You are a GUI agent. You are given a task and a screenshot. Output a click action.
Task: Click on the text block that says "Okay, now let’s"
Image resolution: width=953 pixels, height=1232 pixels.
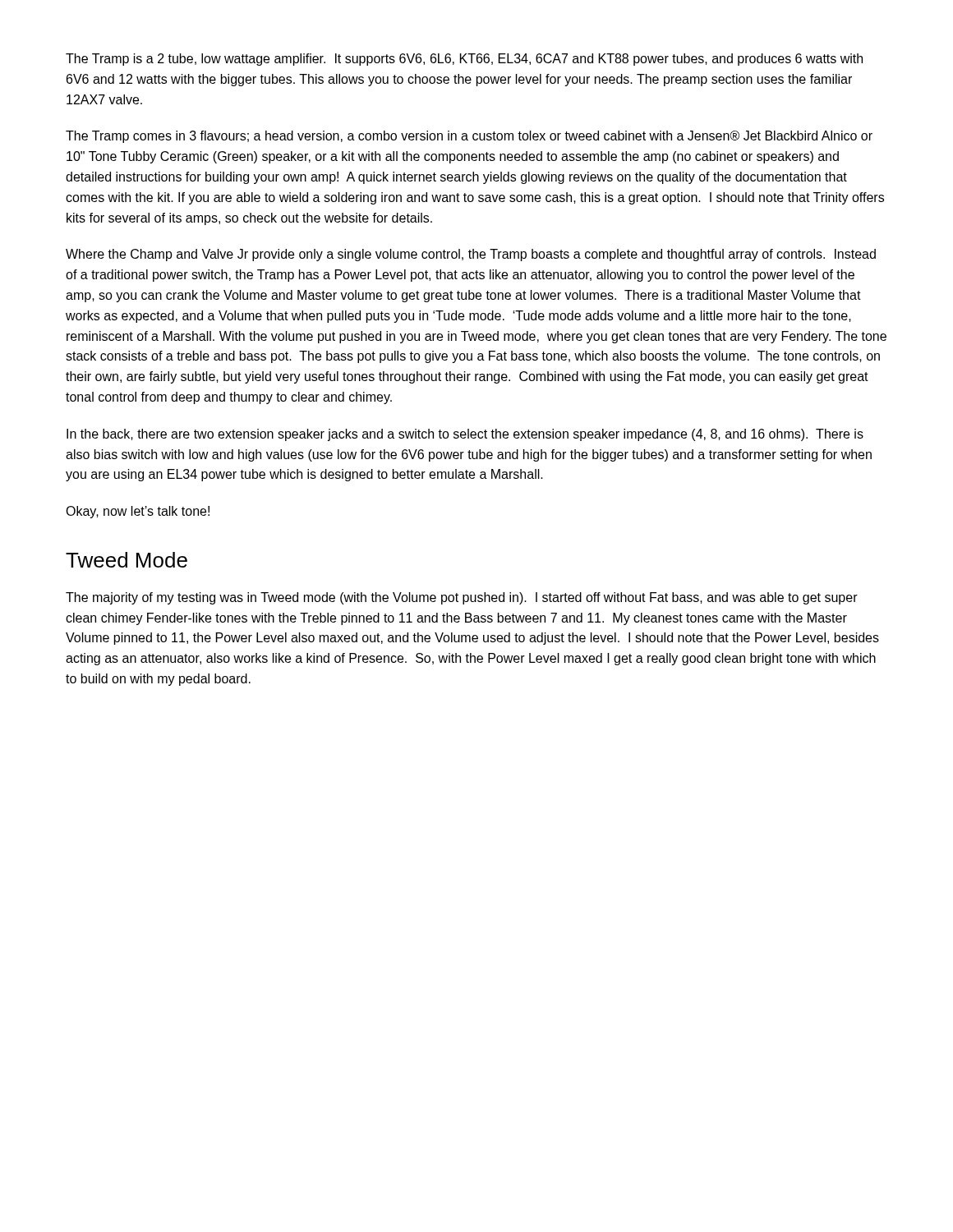(x=138, y=512)
